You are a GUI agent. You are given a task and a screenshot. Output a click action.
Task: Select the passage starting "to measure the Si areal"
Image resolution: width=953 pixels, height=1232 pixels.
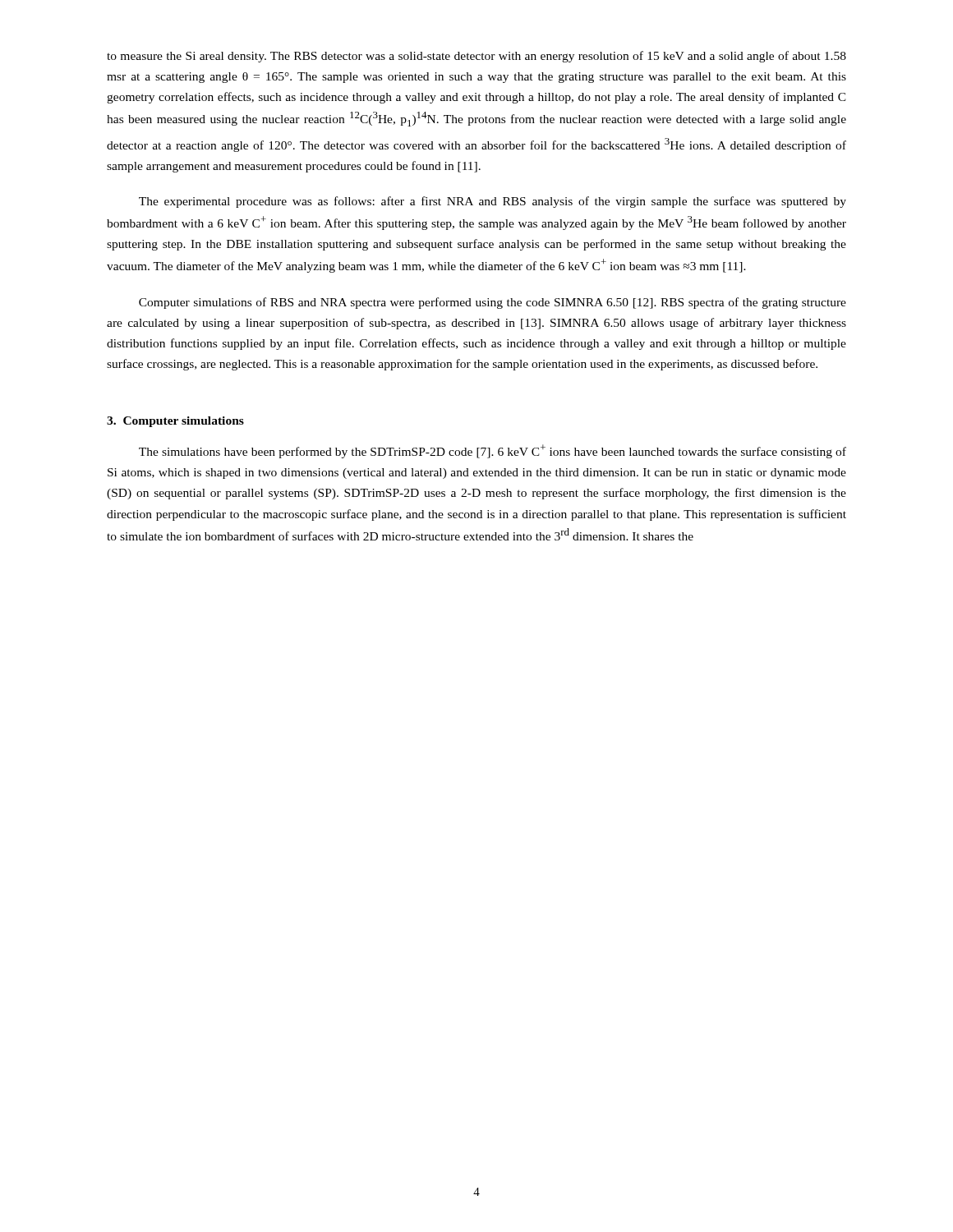(x=476, y=110)
